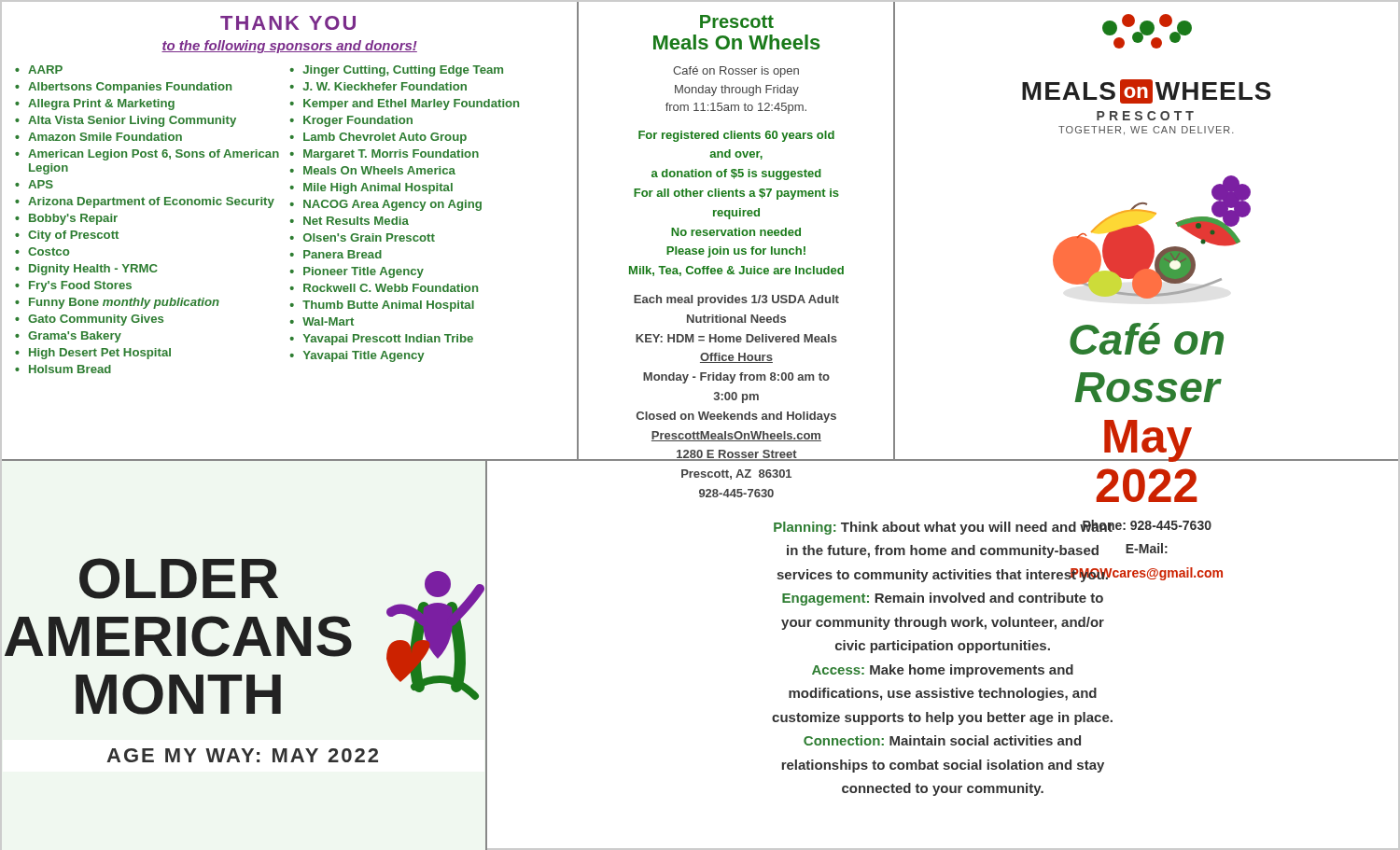This screenshot has width=1400, height=850.
Task: Find "Yavapai Title Agency" on this page
Action: tap(363, 355)
